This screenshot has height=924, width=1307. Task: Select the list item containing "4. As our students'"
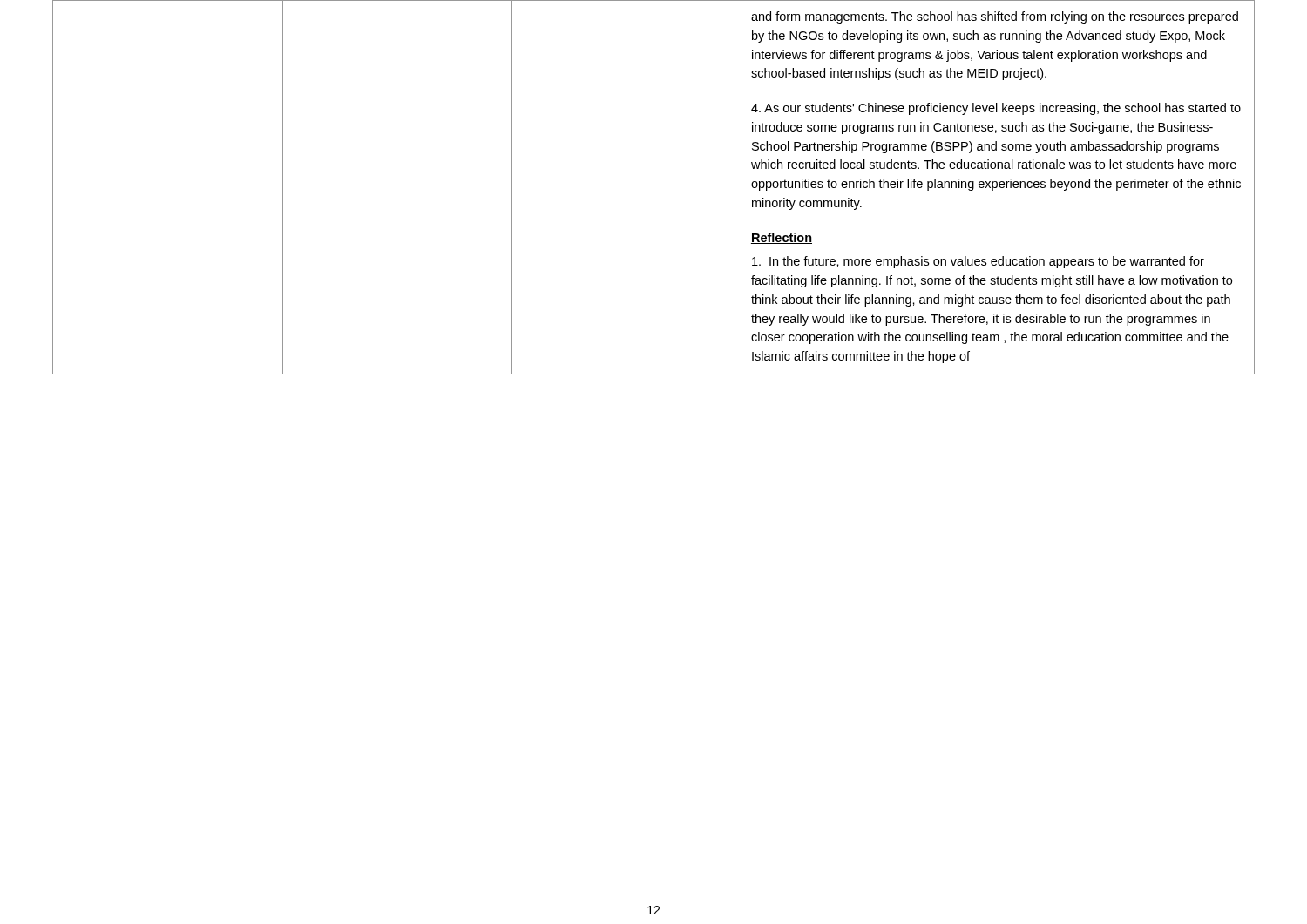(x=996, y=155)
